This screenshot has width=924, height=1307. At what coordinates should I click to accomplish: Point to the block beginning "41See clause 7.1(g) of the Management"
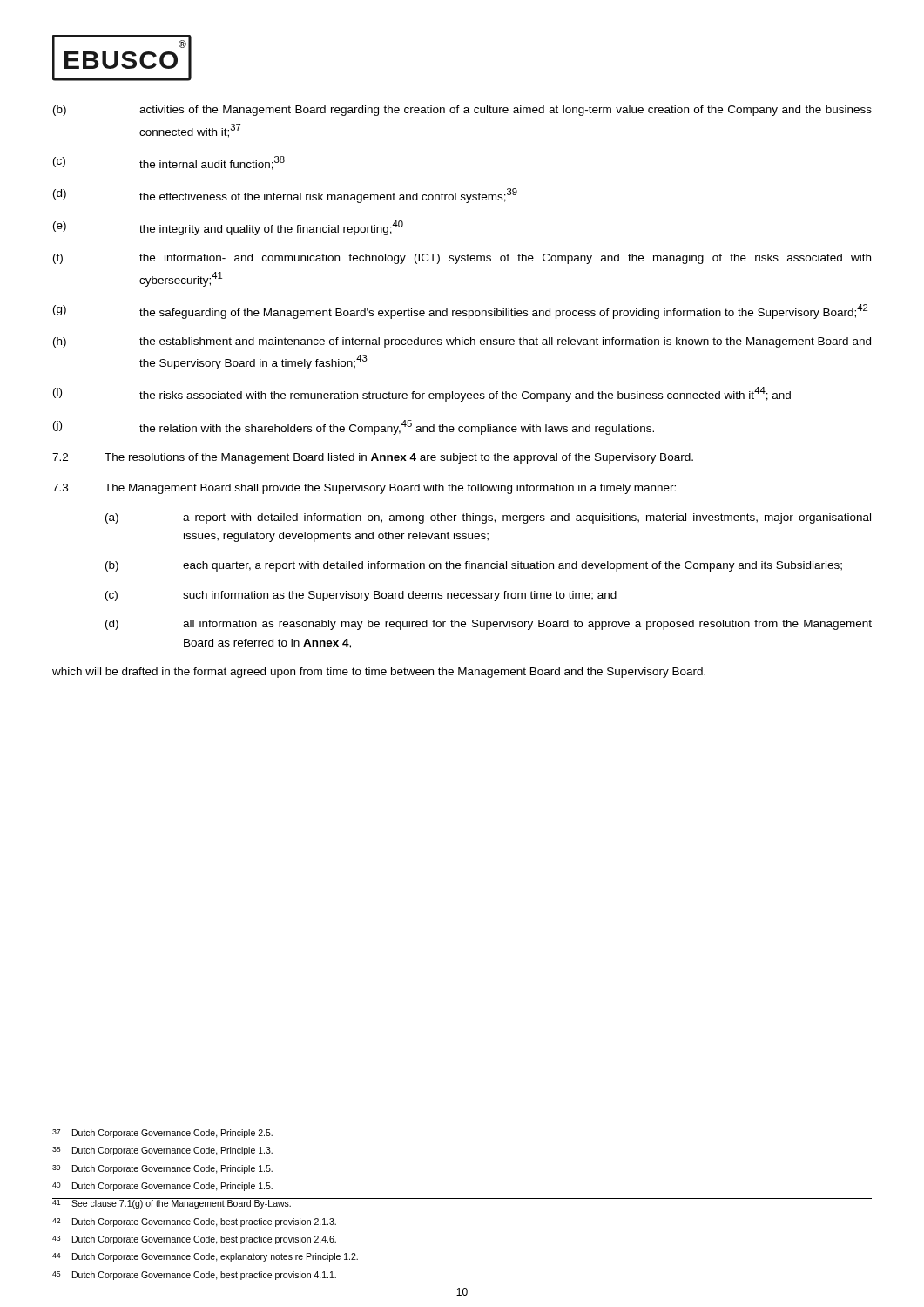pos(172,1205)
